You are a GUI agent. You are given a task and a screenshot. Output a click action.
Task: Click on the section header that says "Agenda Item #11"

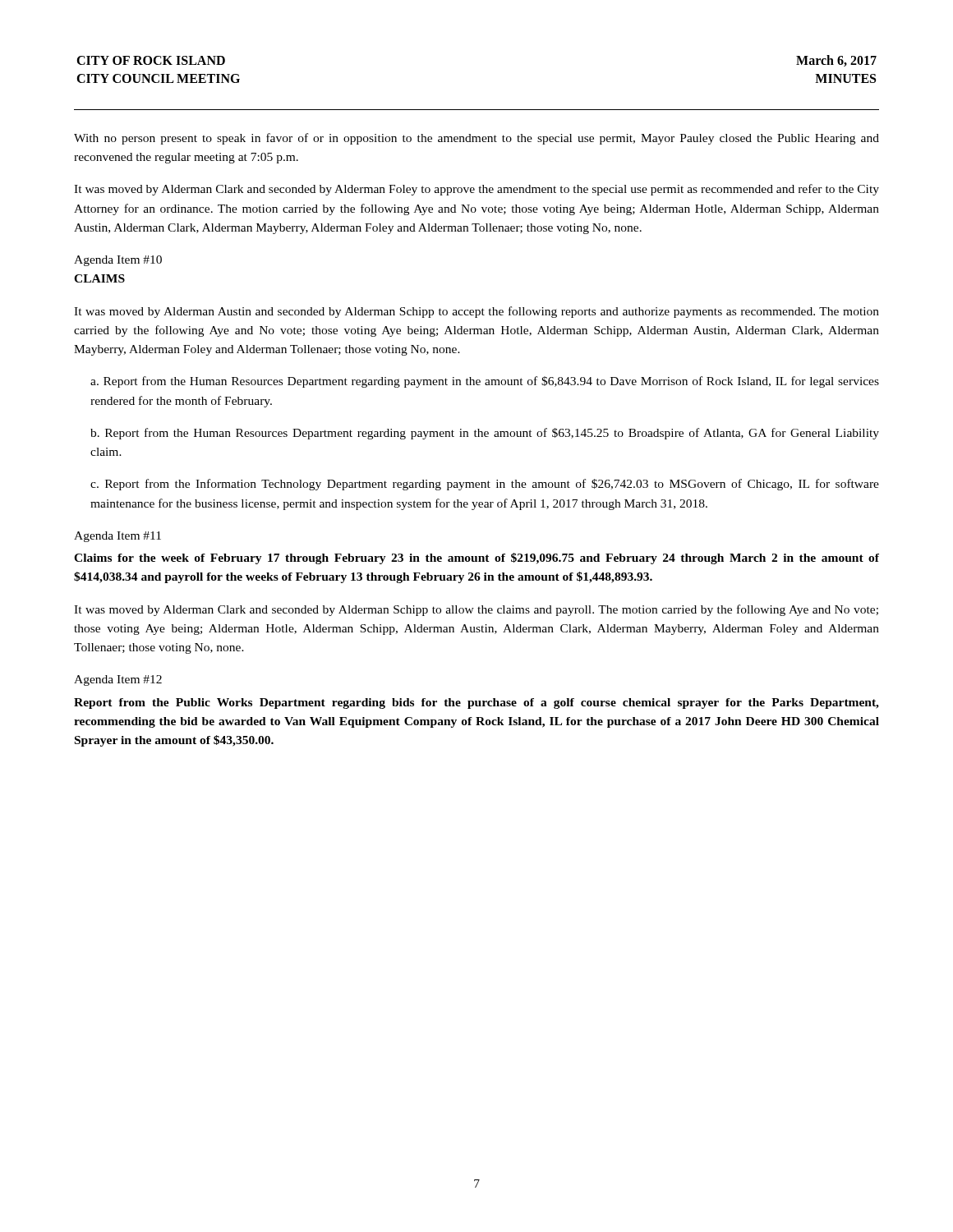coord(118,535)
